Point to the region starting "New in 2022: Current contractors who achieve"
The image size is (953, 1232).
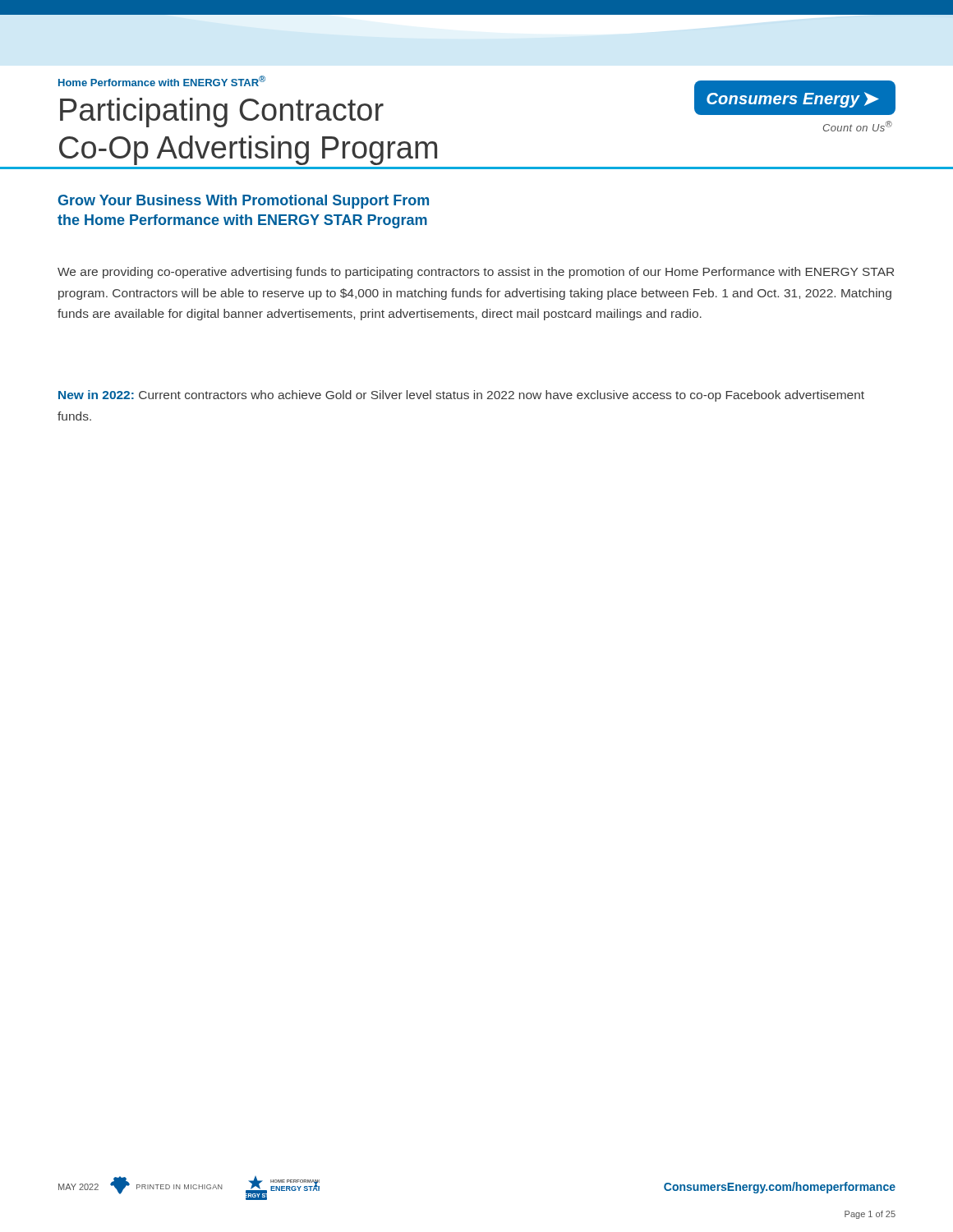coord(461,405)
